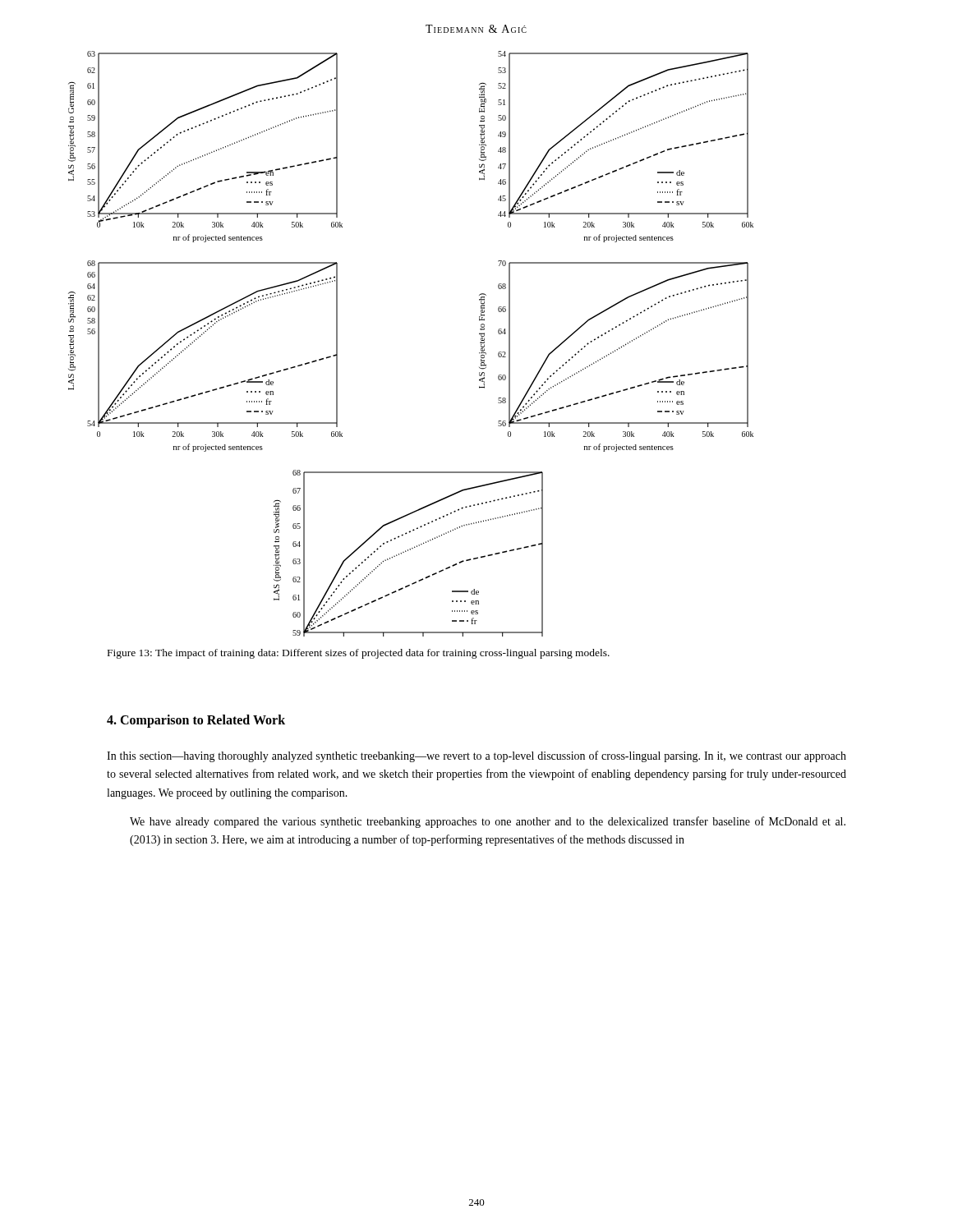The width and height of the screenshot is (953, 1232).
Task: Find the line chart
Action: click(476, 341)
